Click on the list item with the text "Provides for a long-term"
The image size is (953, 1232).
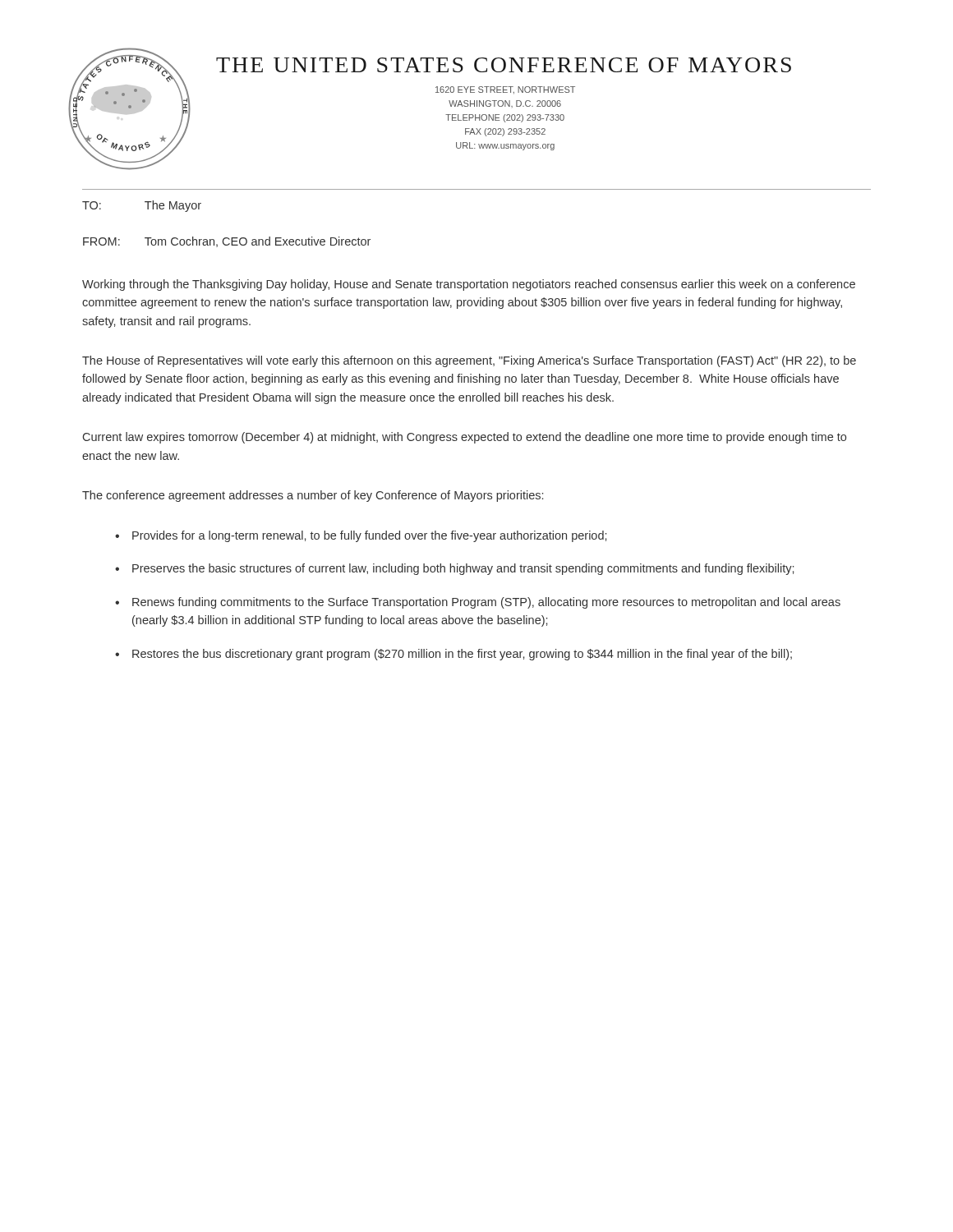tap(369, 535)
